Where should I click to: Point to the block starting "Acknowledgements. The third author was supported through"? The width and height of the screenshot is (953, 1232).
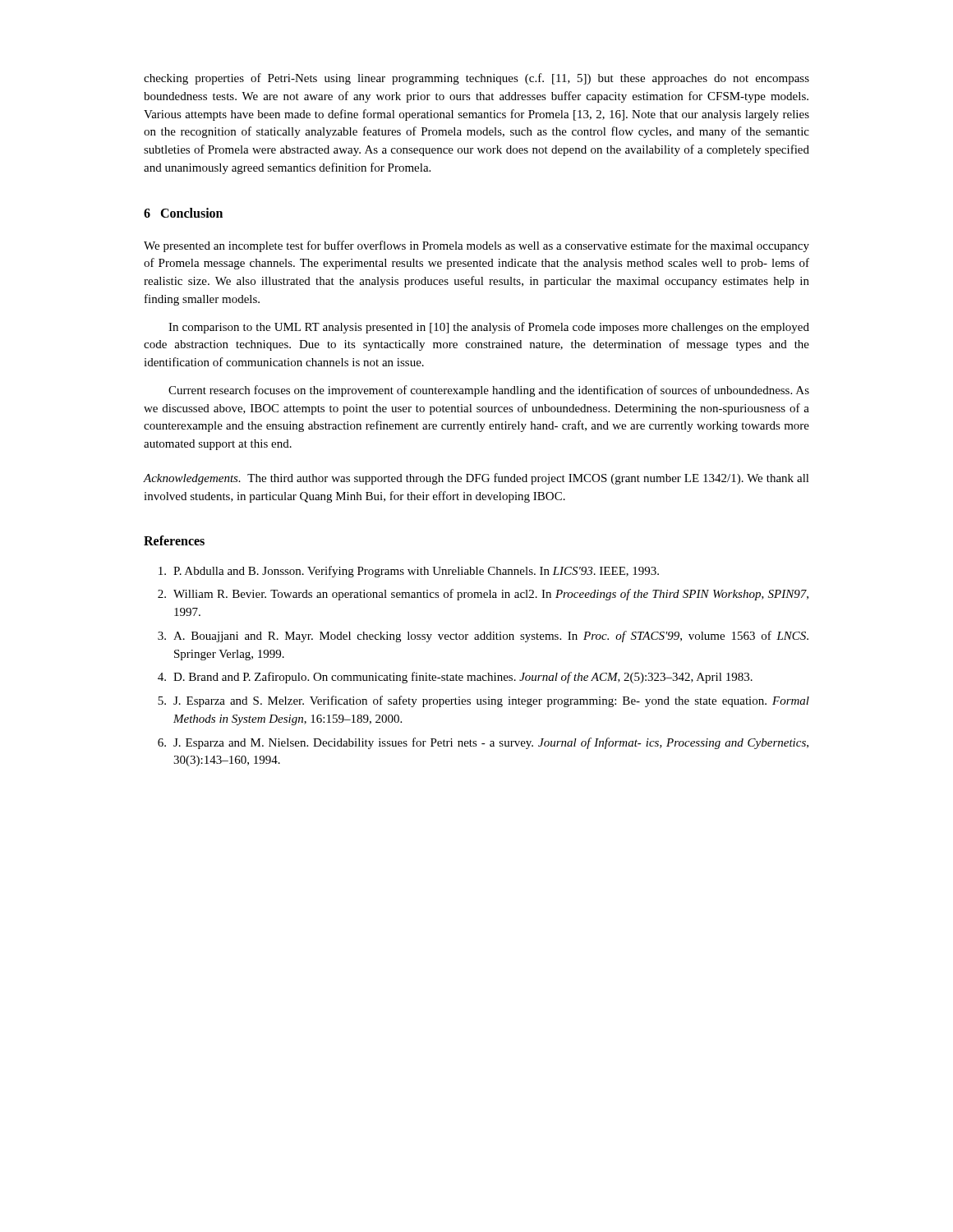click(x=476, y=487)
